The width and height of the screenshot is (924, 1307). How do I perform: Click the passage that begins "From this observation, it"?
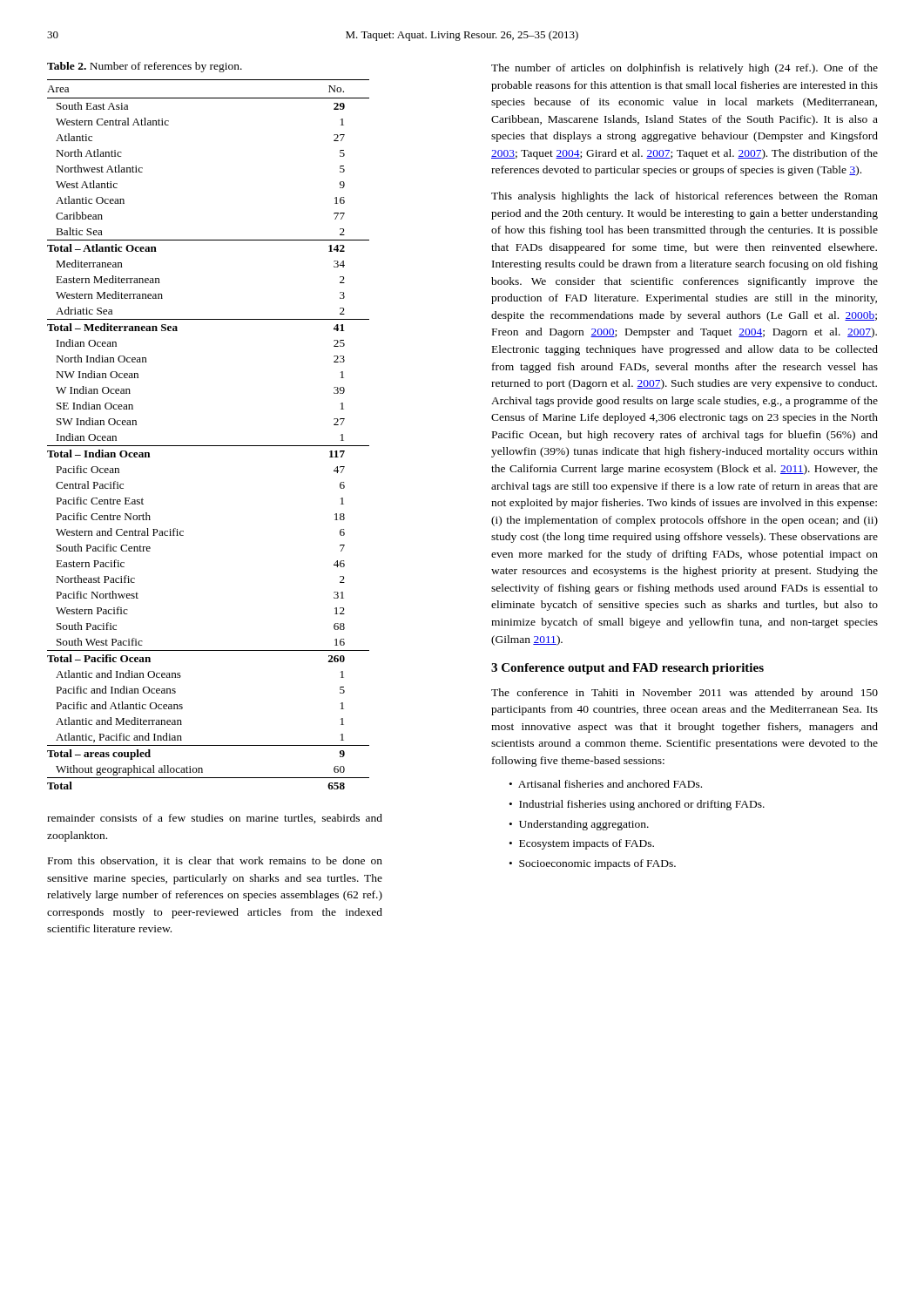pyautogui.click(x=215, y=895)
